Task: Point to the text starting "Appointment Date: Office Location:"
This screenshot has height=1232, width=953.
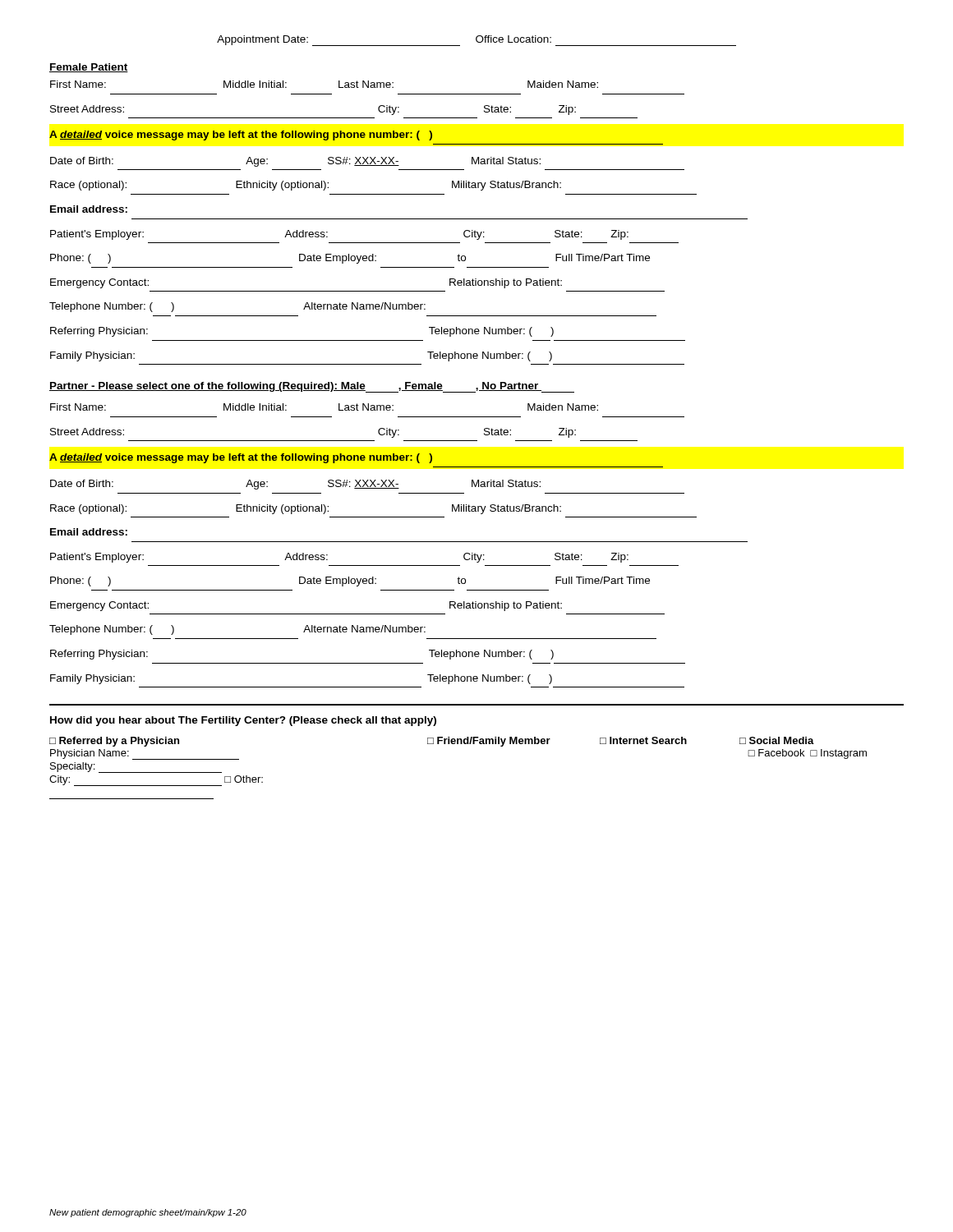Action: pos(476,39)
